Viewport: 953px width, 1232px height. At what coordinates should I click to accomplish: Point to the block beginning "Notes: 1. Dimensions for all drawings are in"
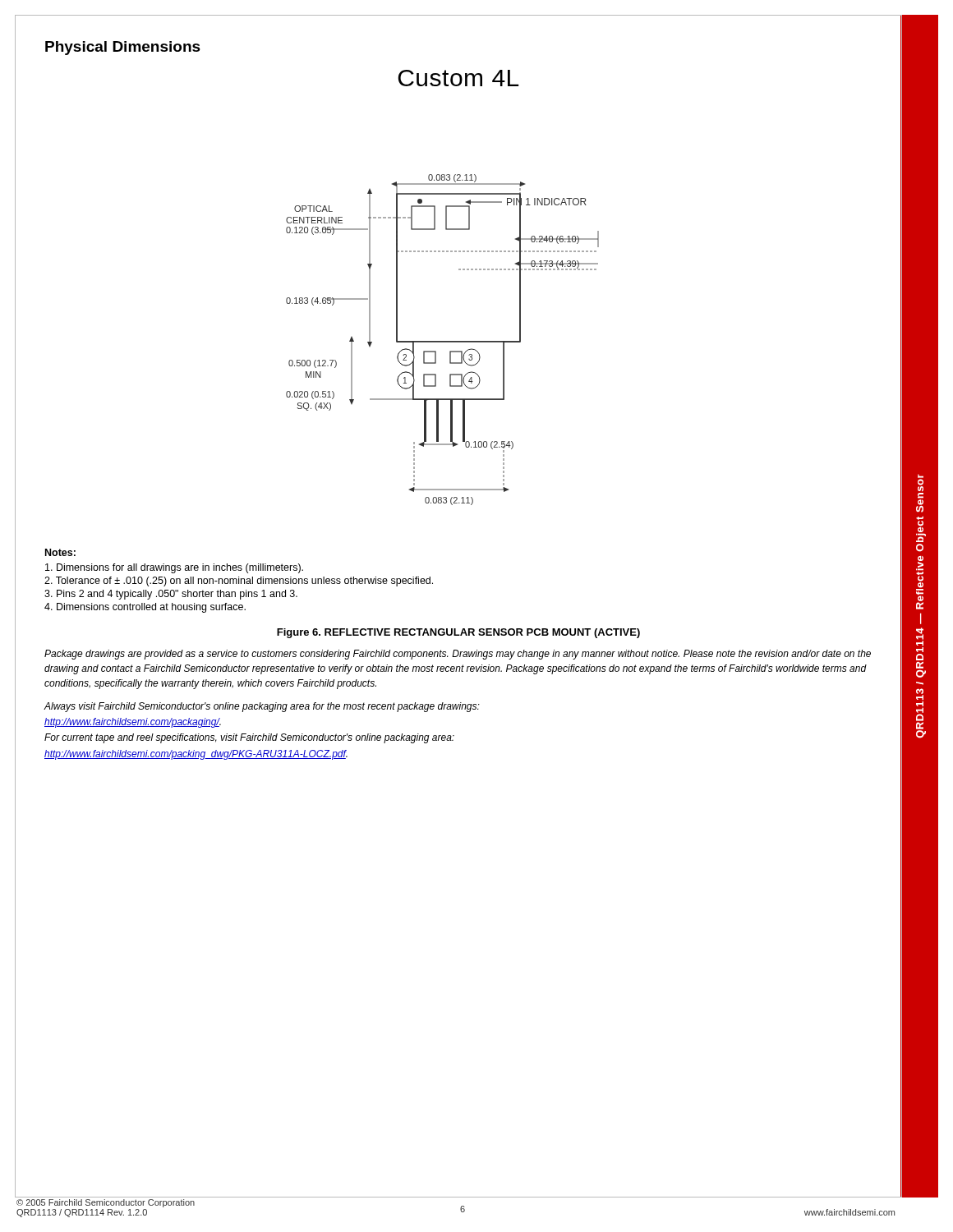pyautogui.click(x=60, y=552)
